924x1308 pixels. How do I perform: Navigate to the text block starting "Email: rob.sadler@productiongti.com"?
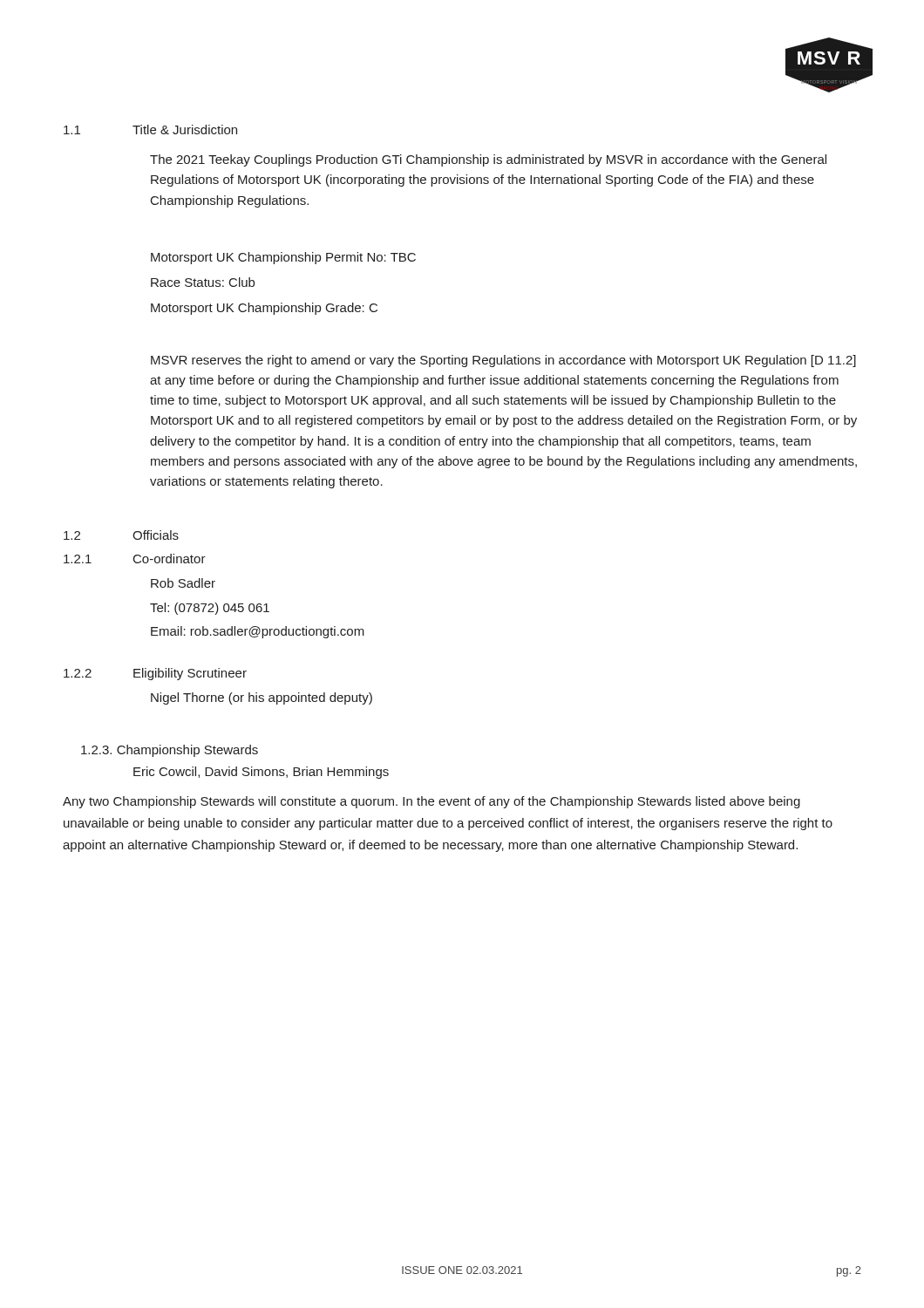pos(257,631)
